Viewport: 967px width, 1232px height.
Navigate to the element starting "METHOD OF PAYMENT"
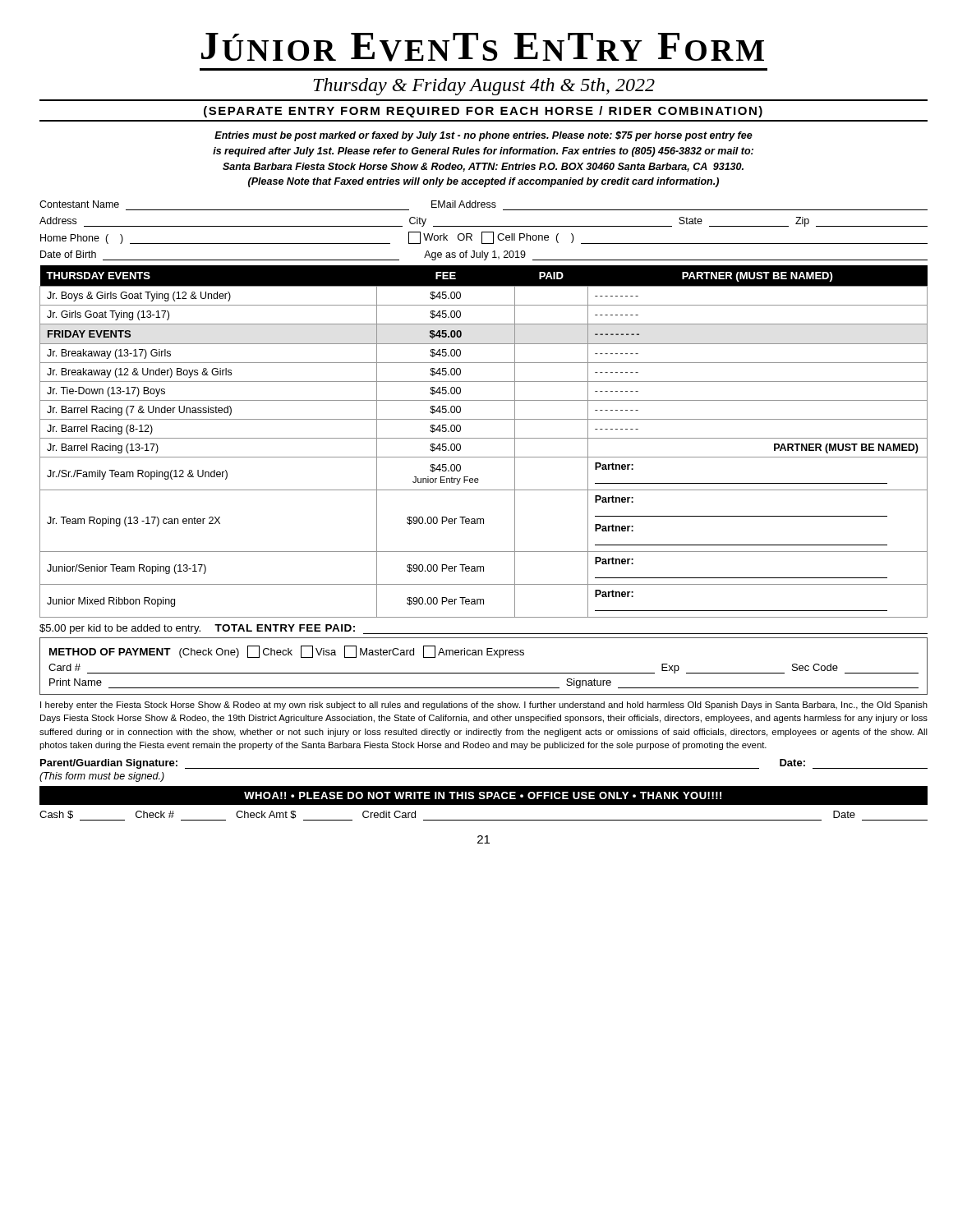pos(484,667)
